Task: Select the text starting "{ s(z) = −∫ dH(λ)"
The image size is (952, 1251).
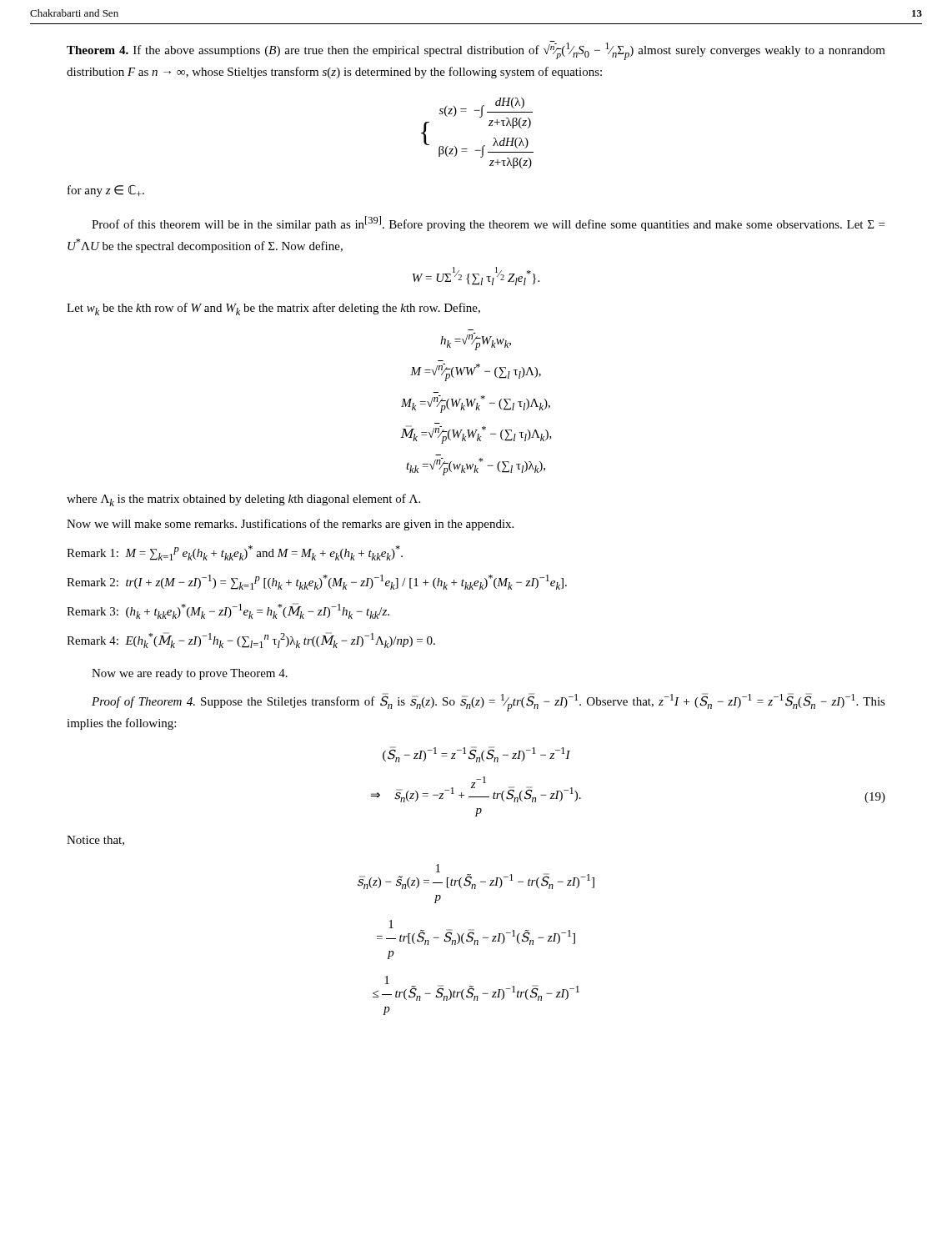Action: coord(476,132)
